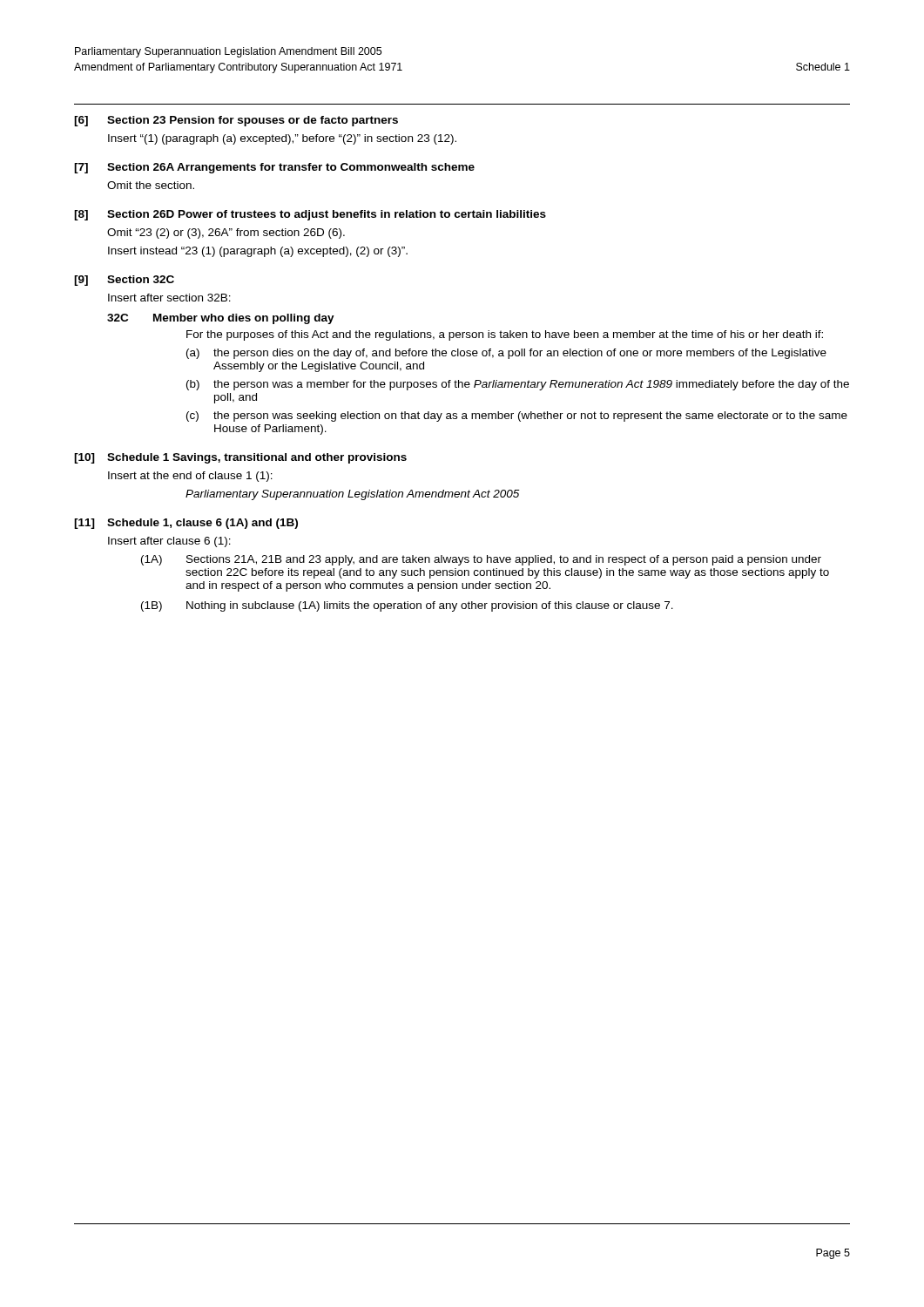Image resolution: width=924 pixels, height=1307 pixels.
Task: Select the block starting "Insert instead “23 (1) (paragraph (a) excepted),"
Action: pyautogui.click(x=258, y=251)
